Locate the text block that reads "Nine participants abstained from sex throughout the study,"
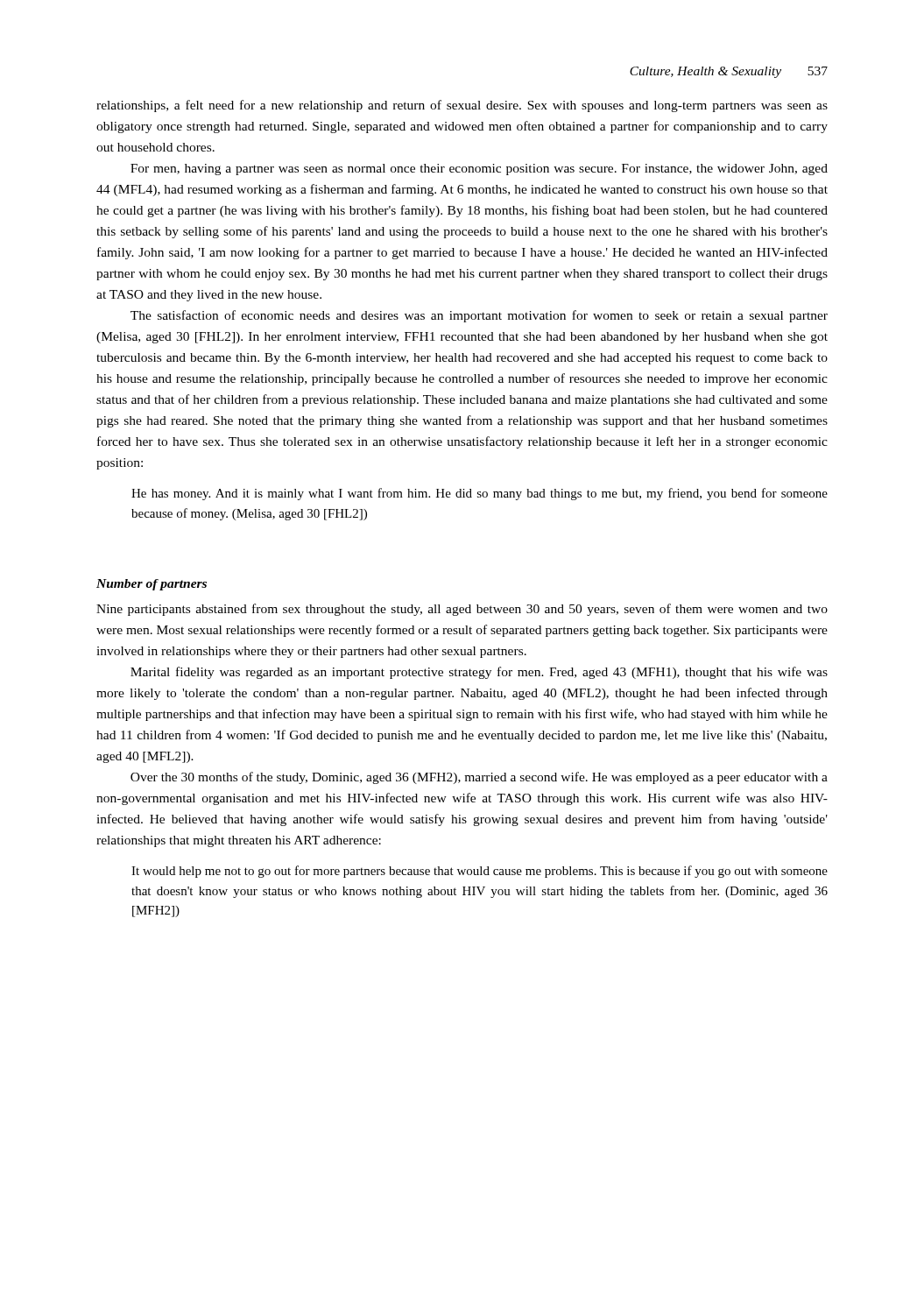This screenshot has height=1314, width=924. (x=462, y=630)
